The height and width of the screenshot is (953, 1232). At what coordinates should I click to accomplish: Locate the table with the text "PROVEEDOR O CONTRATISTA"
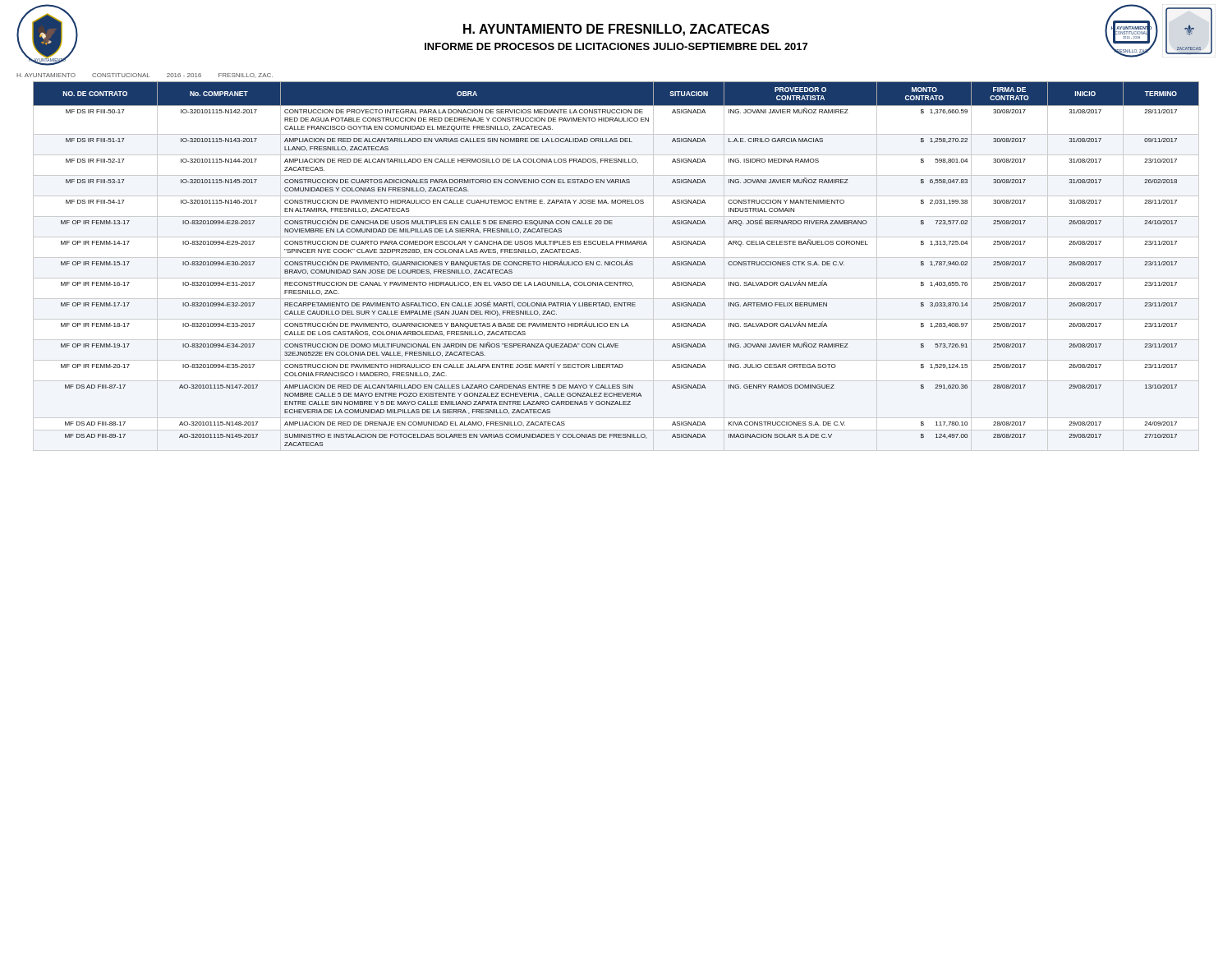point(616,266)
